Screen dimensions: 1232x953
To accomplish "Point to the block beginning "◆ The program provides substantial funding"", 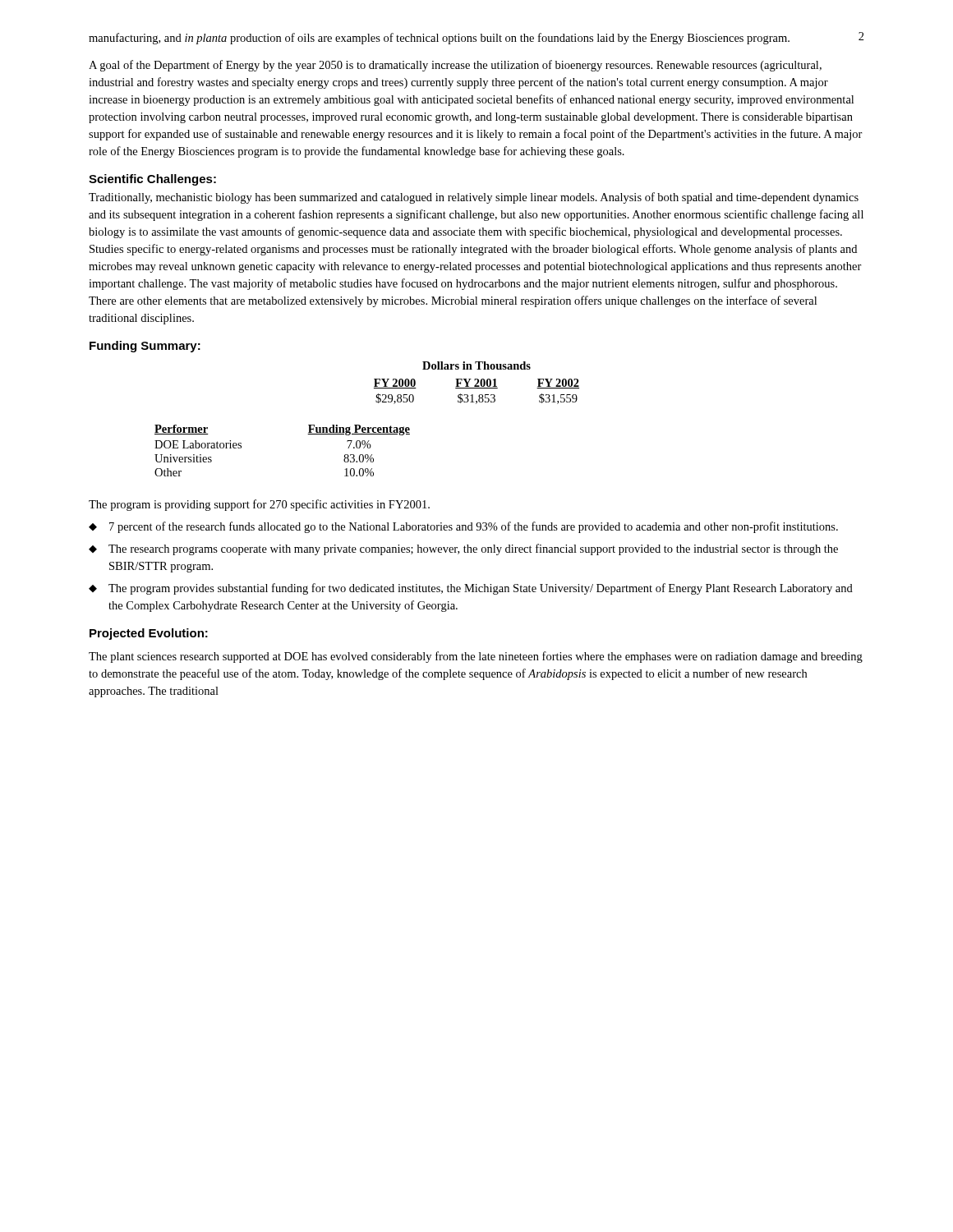I will [476, 597].
